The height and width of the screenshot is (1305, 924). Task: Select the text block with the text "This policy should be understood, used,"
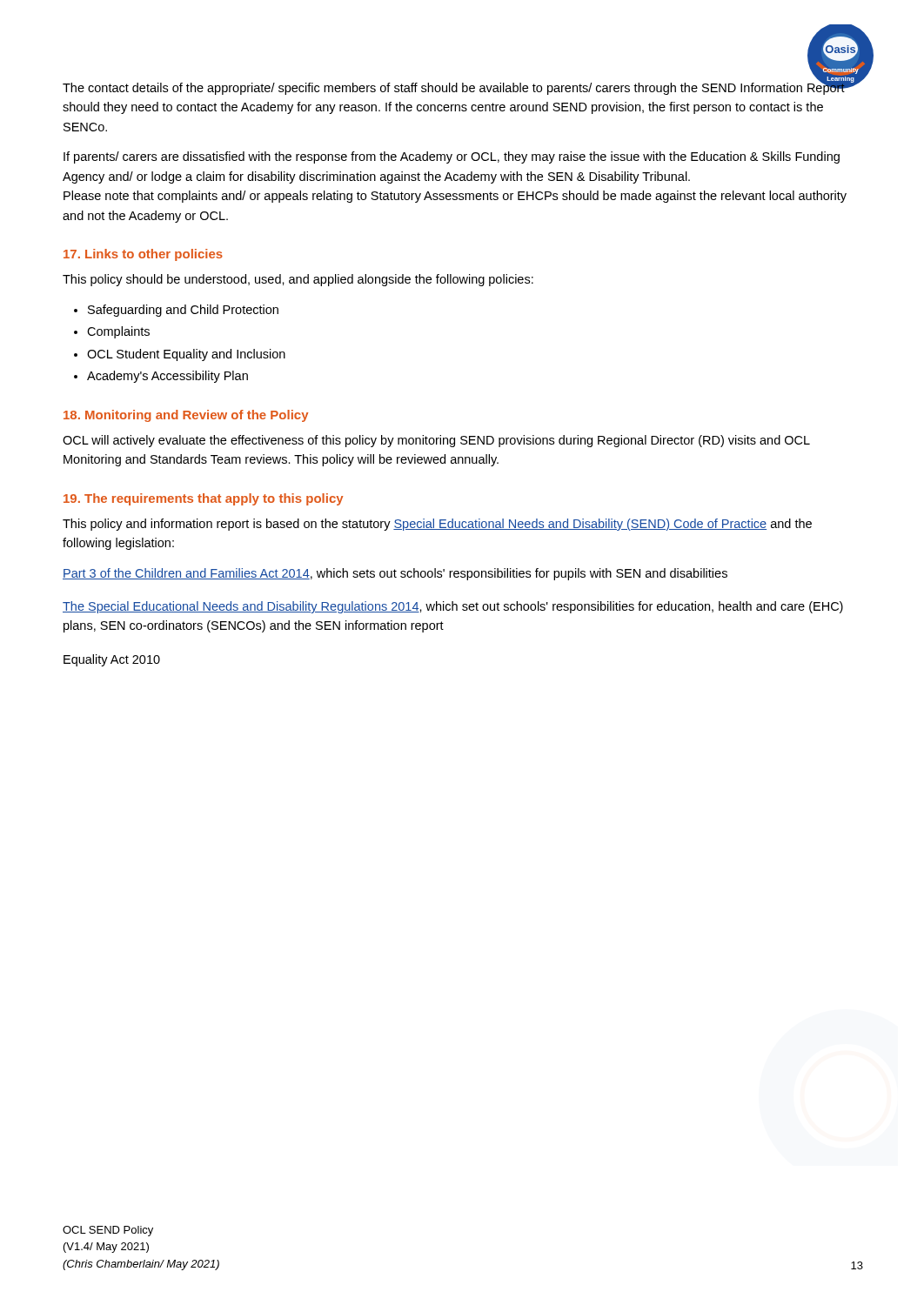tap(298, 280)
